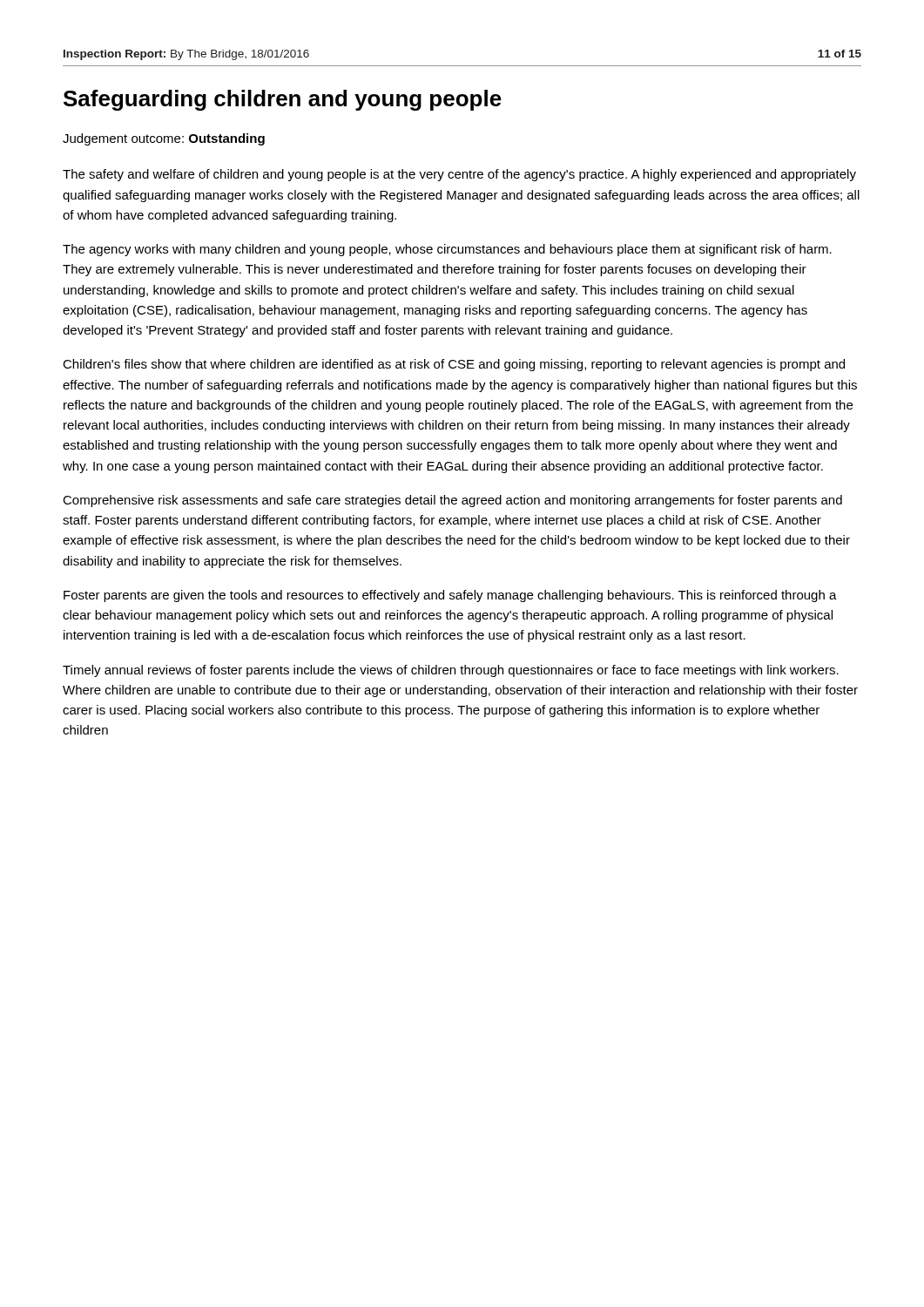
Task: Navigate to the block starting "The agency works with many"
Action: [448, 289]
